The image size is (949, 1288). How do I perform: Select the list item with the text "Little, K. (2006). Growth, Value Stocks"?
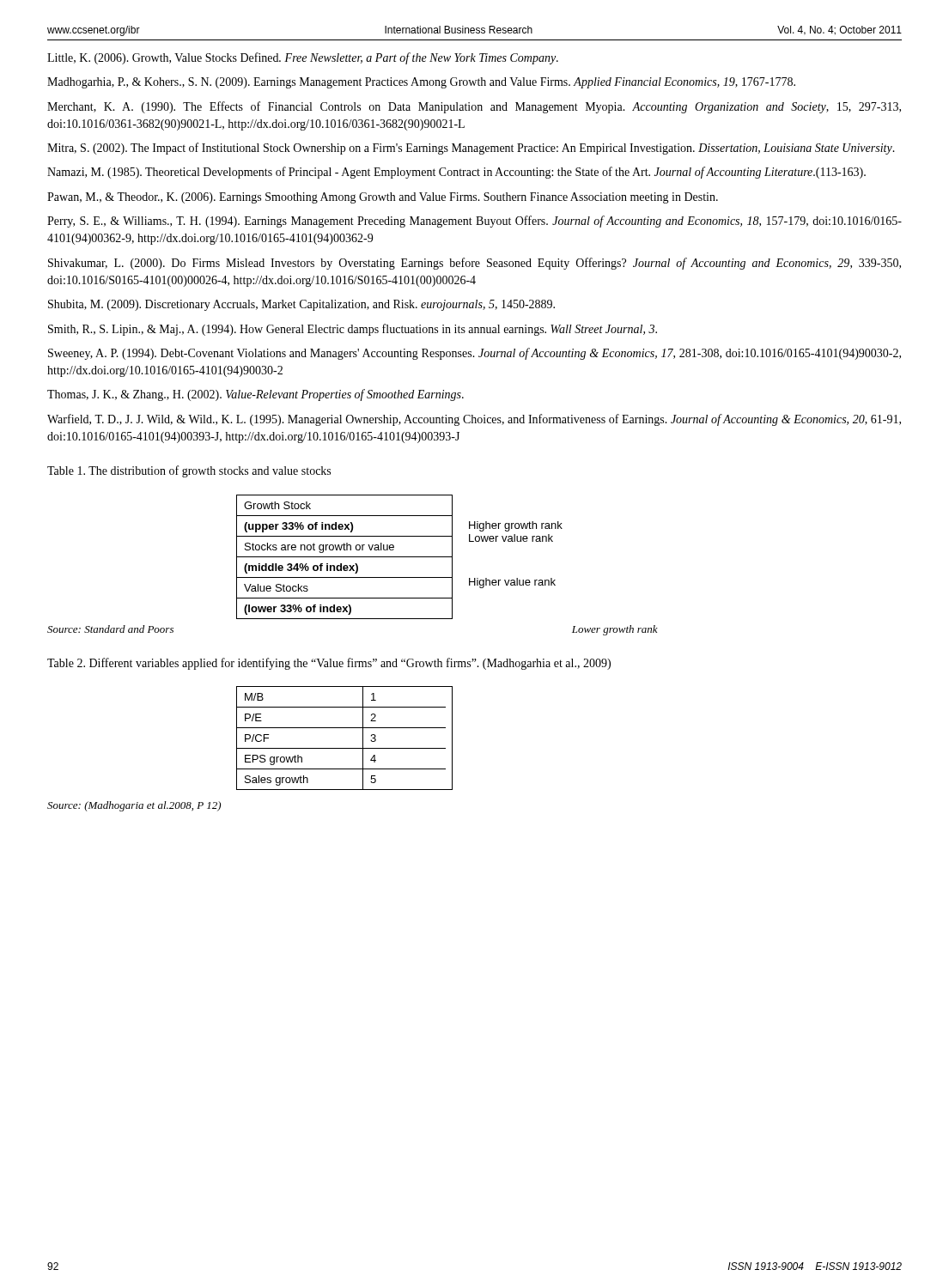[x=303, y=58]
